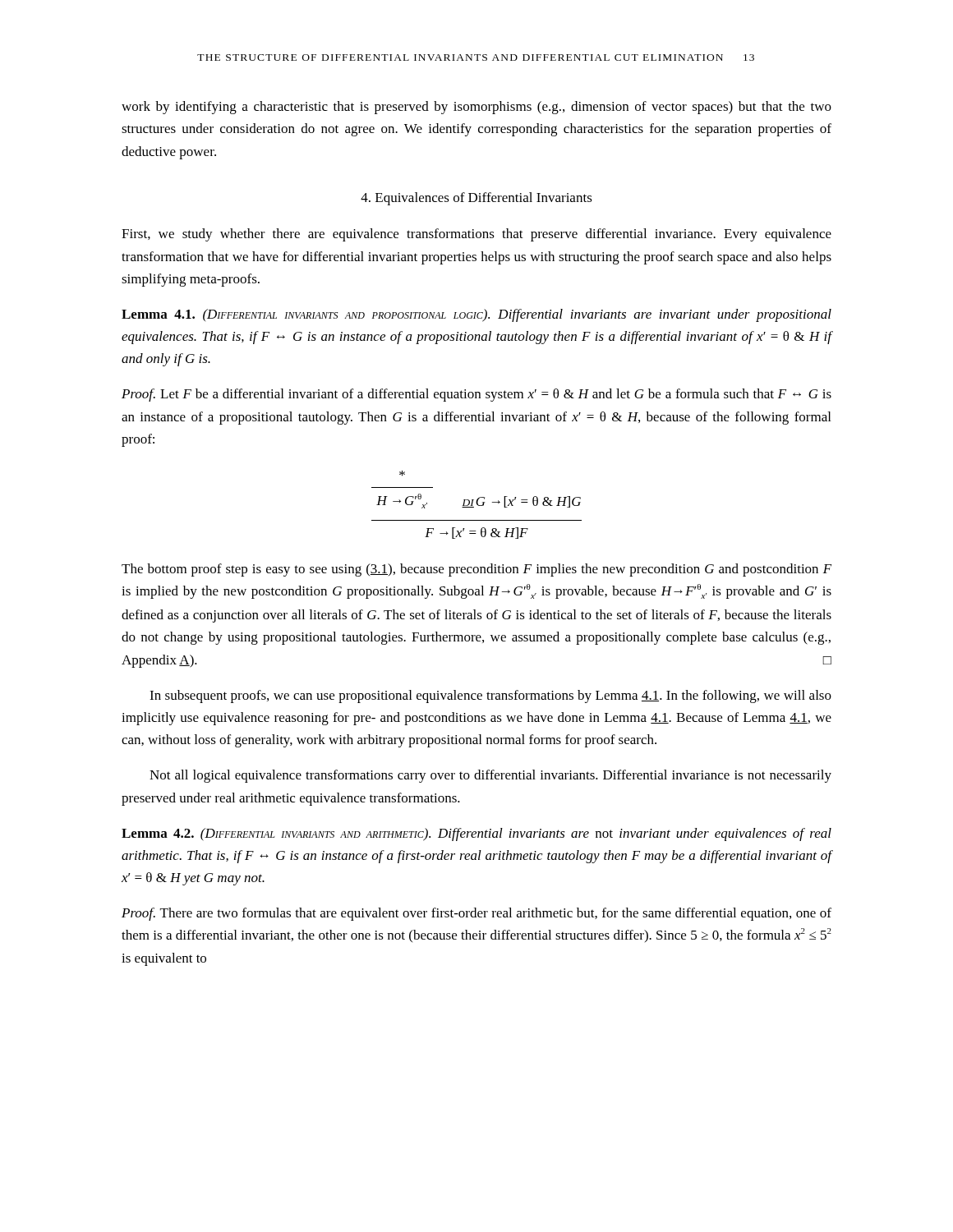The width and height of the screenshot is (953, 1232).
Task: Where is the passage that starts "Lemma 4.1. (Differential"?
Action: [x=476, y=336]
